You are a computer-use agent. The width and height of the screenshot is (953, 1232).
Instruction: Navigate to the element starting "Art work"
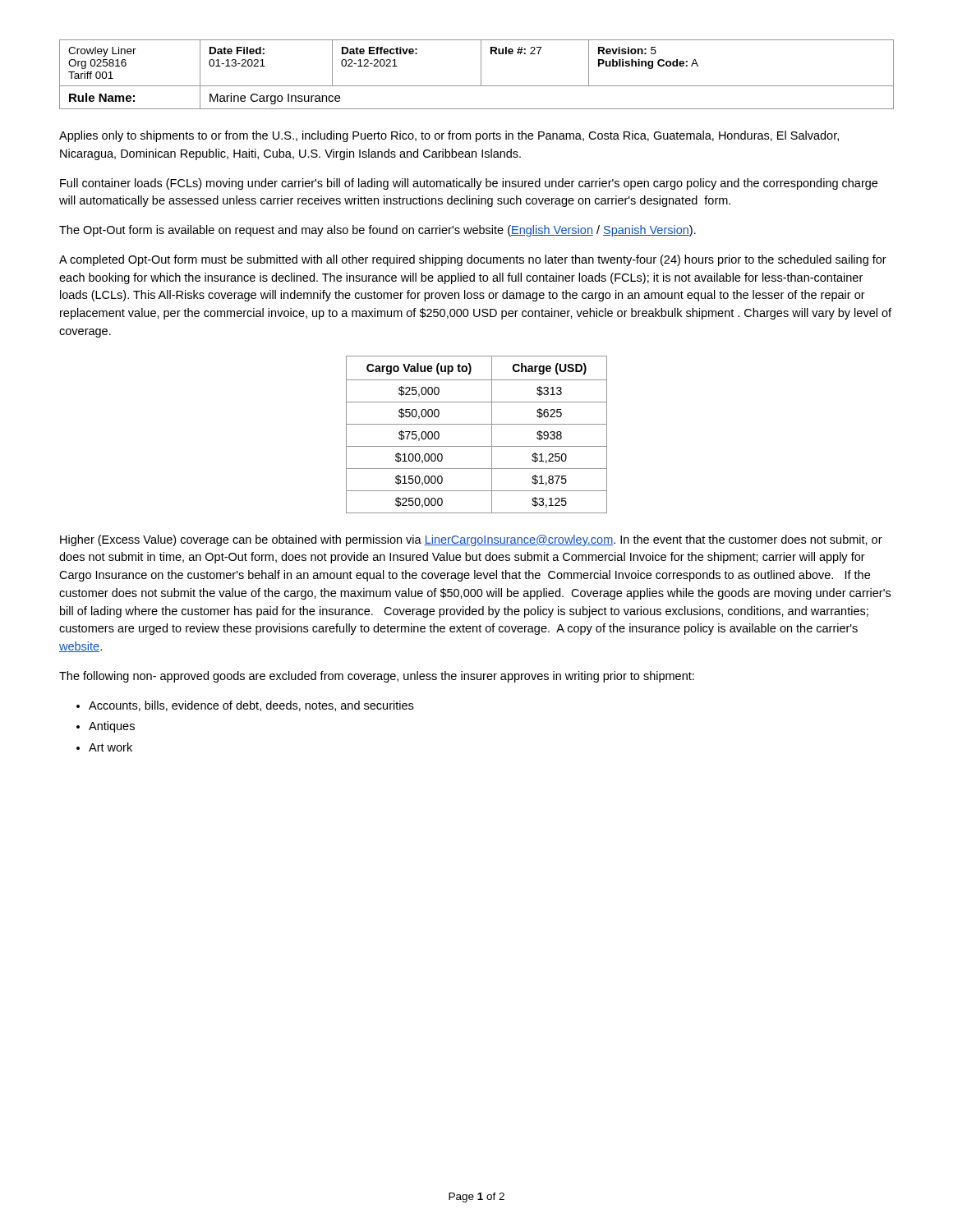[x=111, y=747]
